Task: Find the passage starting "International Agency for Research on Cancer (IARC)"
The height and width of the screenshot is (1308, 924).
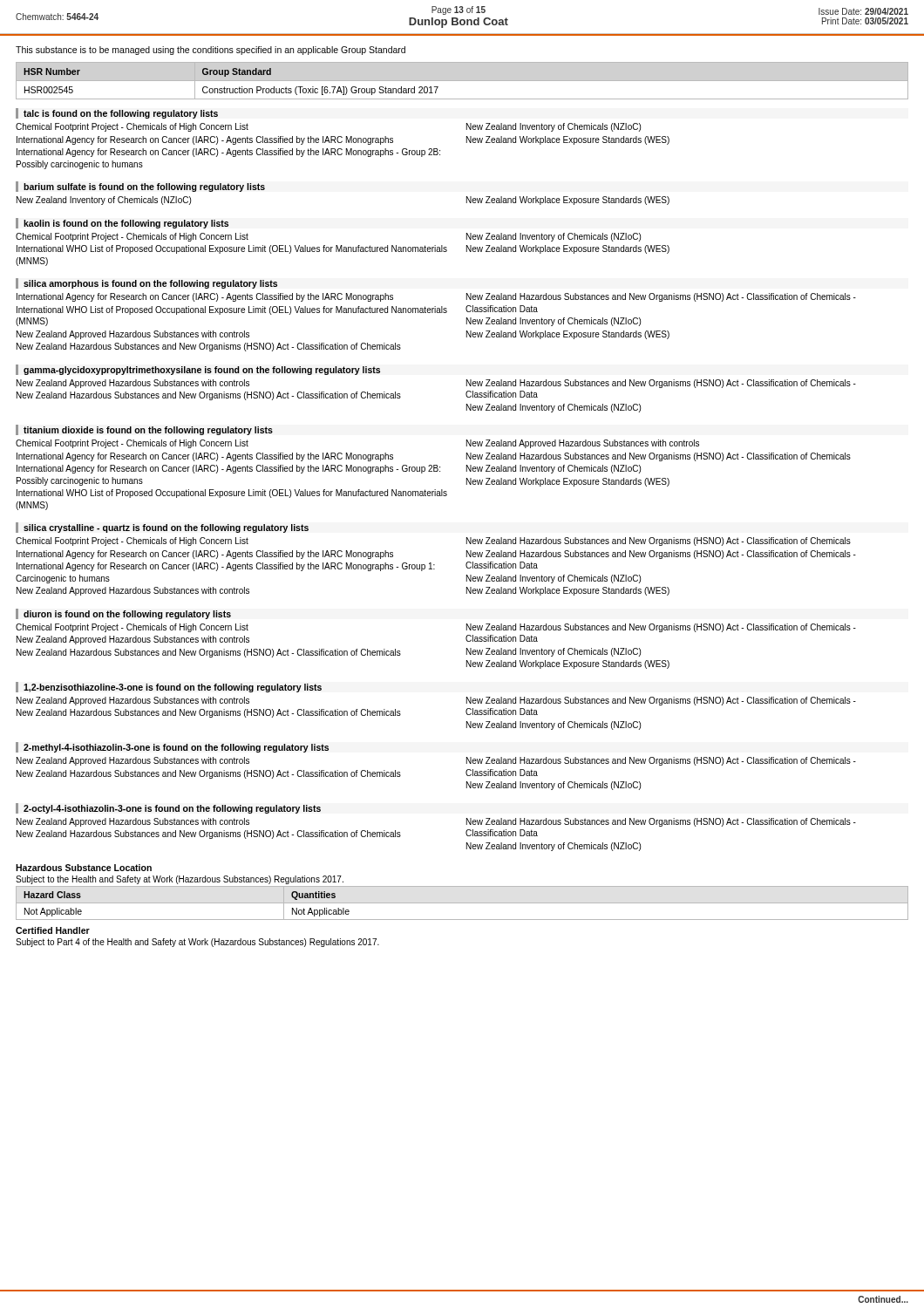Action: click(235, 322)
